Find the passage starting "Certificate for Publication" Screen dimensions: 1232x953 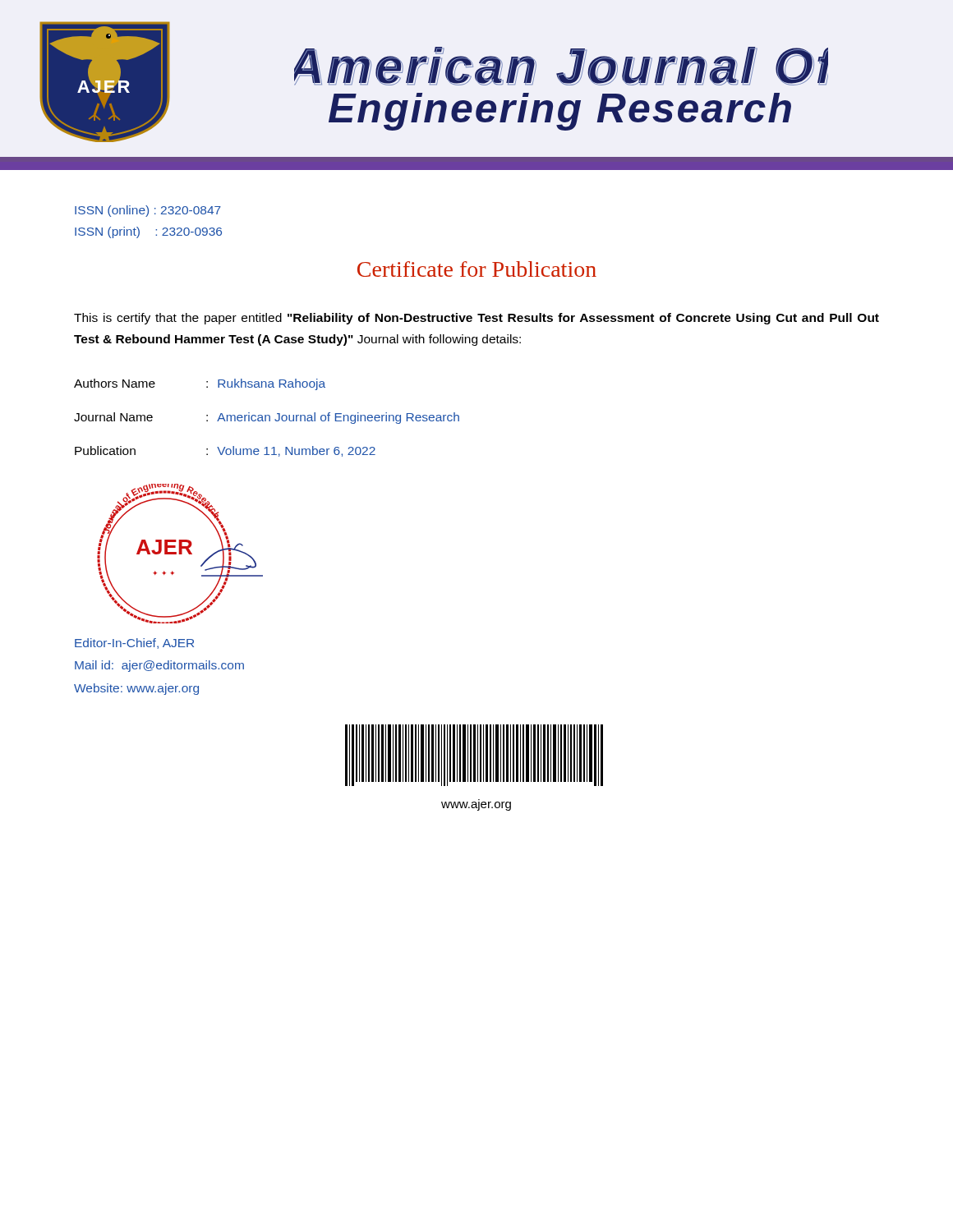(x=476, y=269)
